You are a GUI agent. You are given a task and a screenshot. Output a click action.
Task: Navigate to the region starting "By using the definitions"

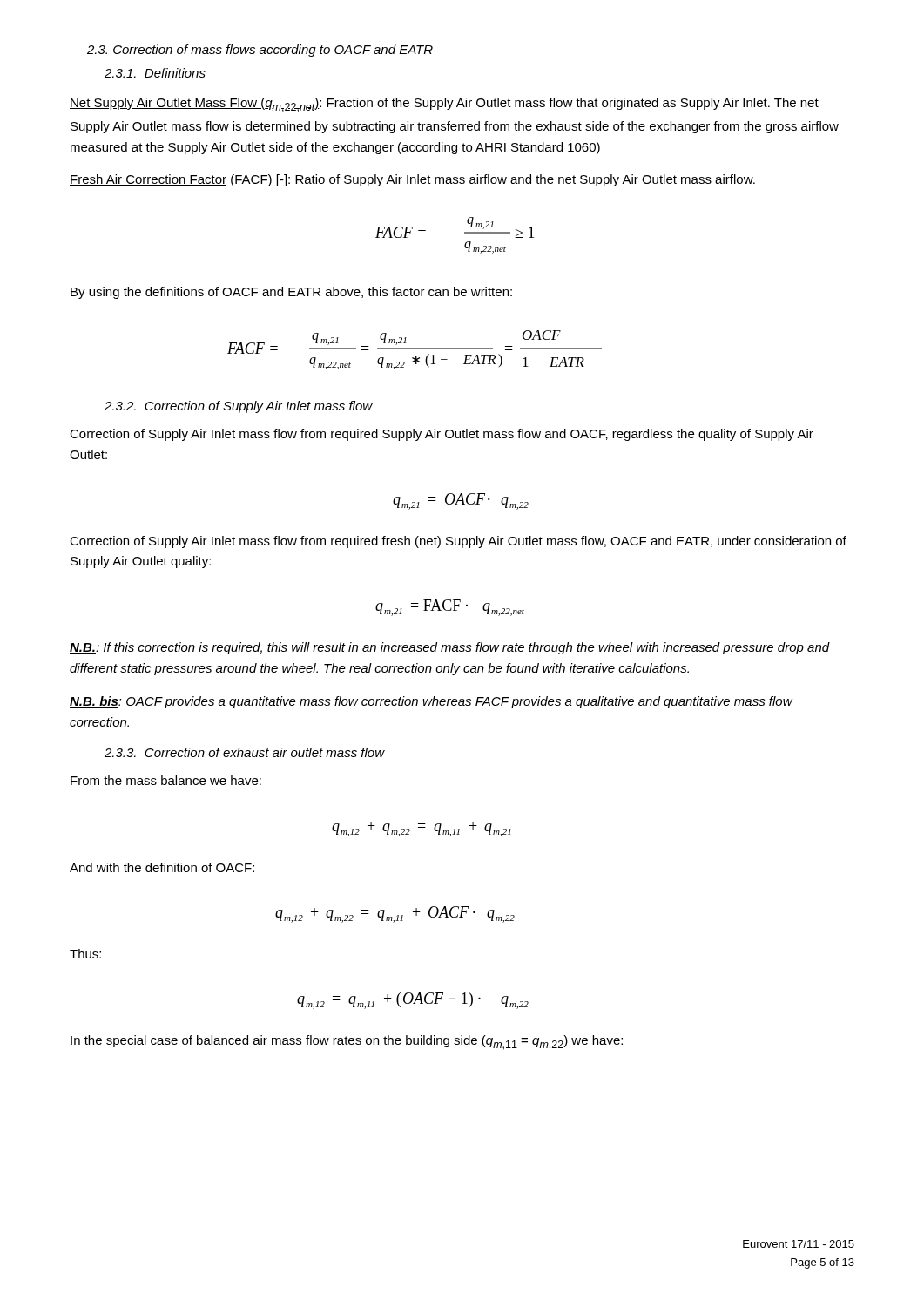tap(291, 292)
